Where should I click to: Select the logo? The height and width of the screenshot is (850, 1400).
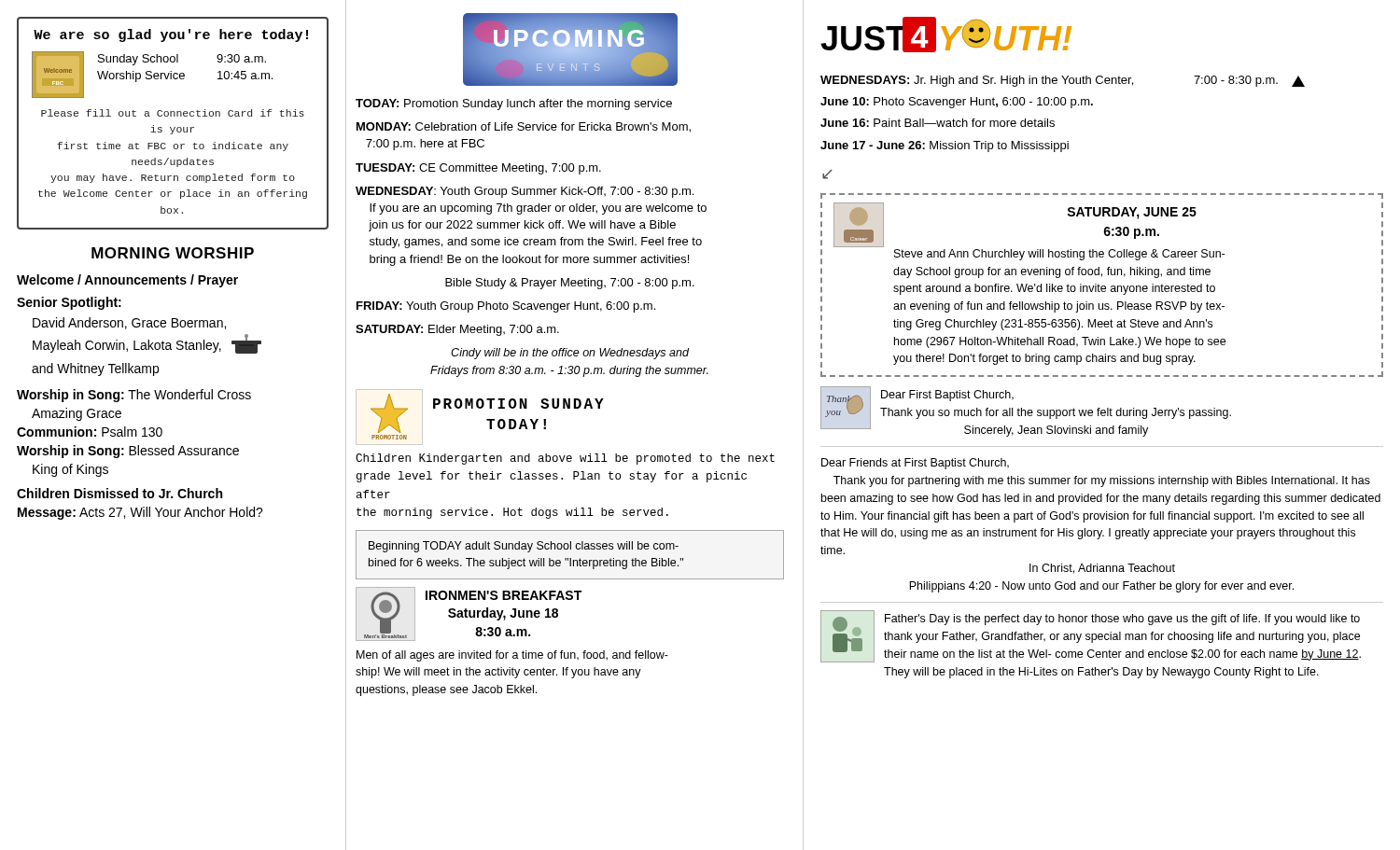point(1102,39)
